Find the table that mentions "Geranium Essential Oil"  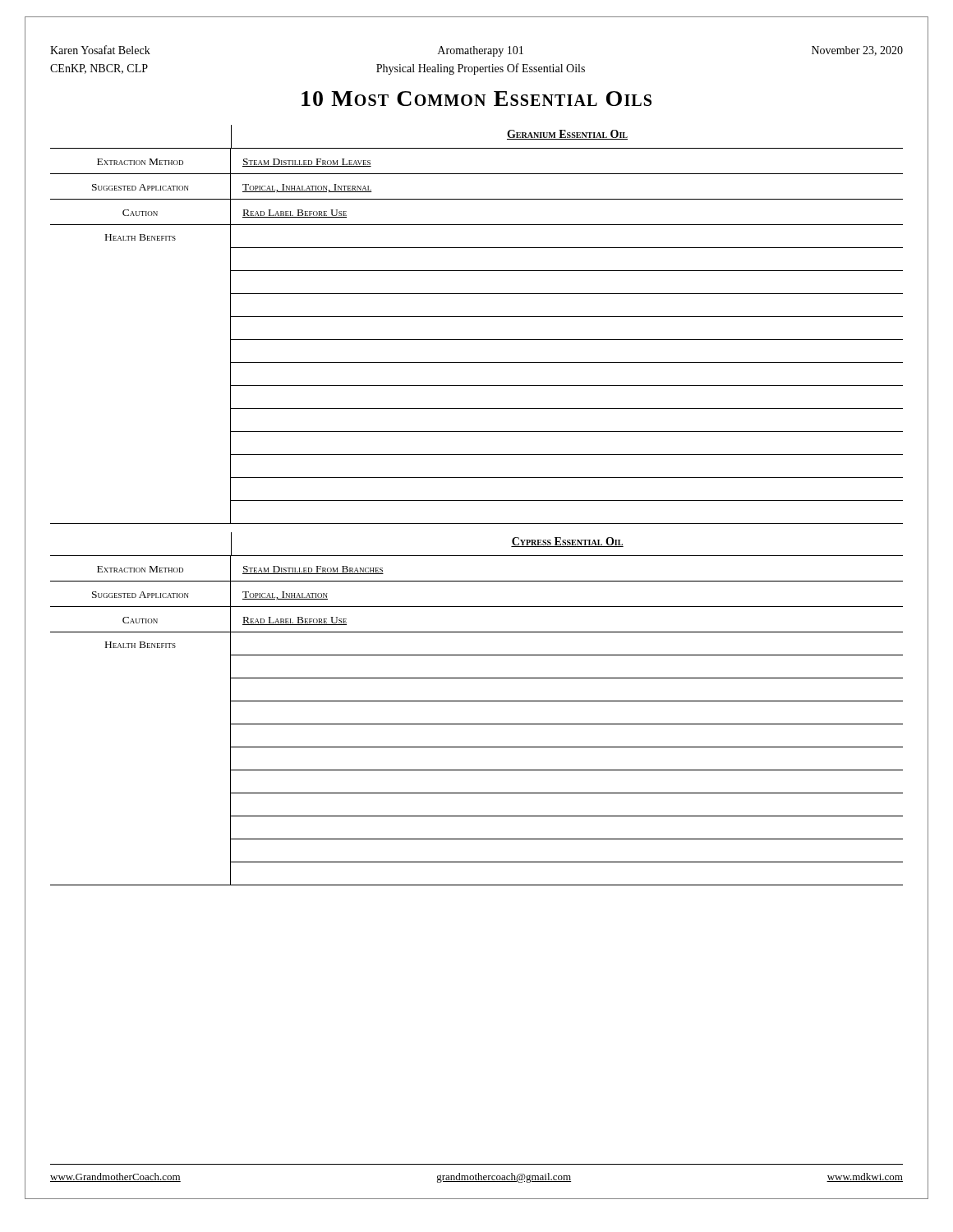(476, 325)
